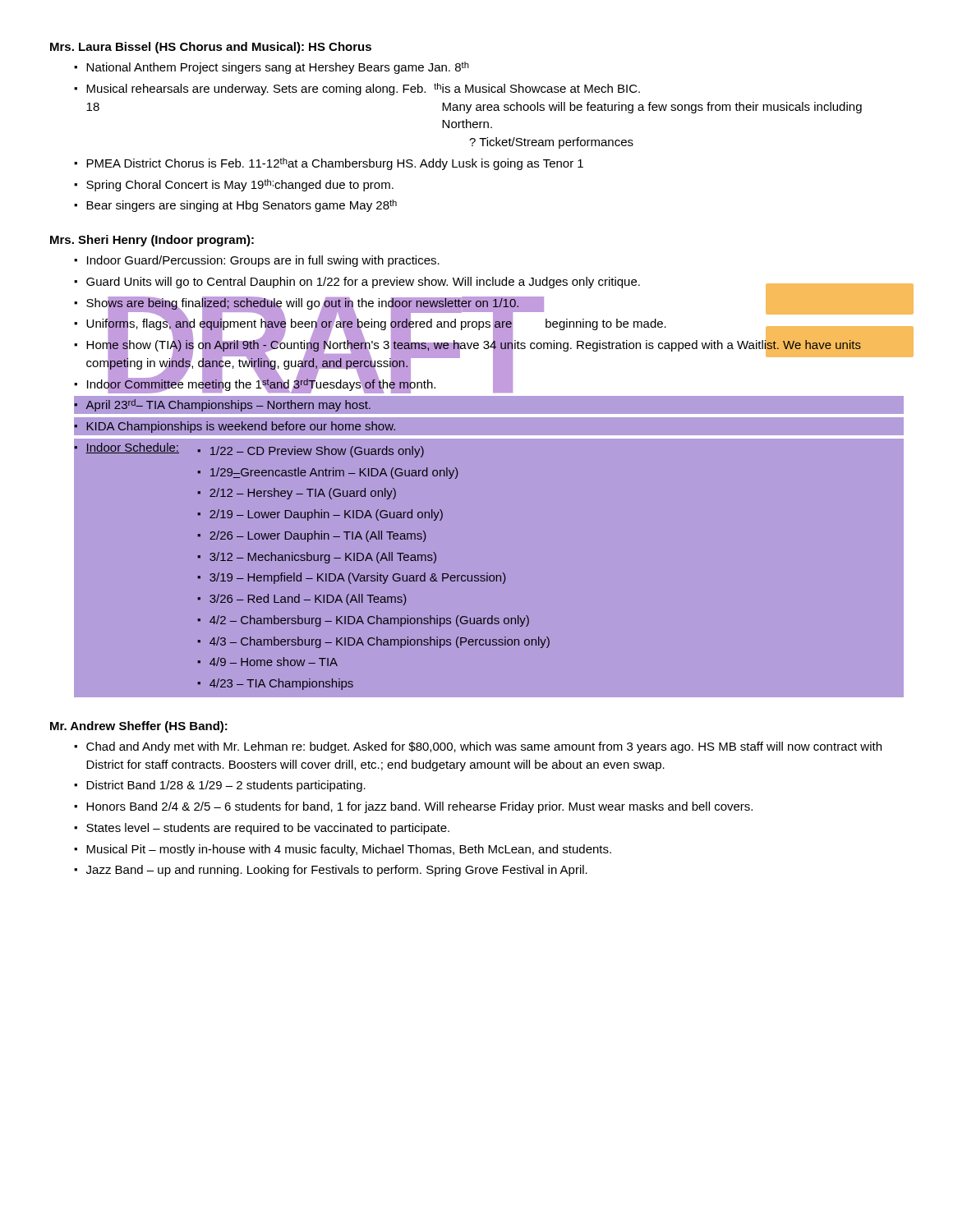Click on the list item that reads "2/12 – Hershey –"

303,493
